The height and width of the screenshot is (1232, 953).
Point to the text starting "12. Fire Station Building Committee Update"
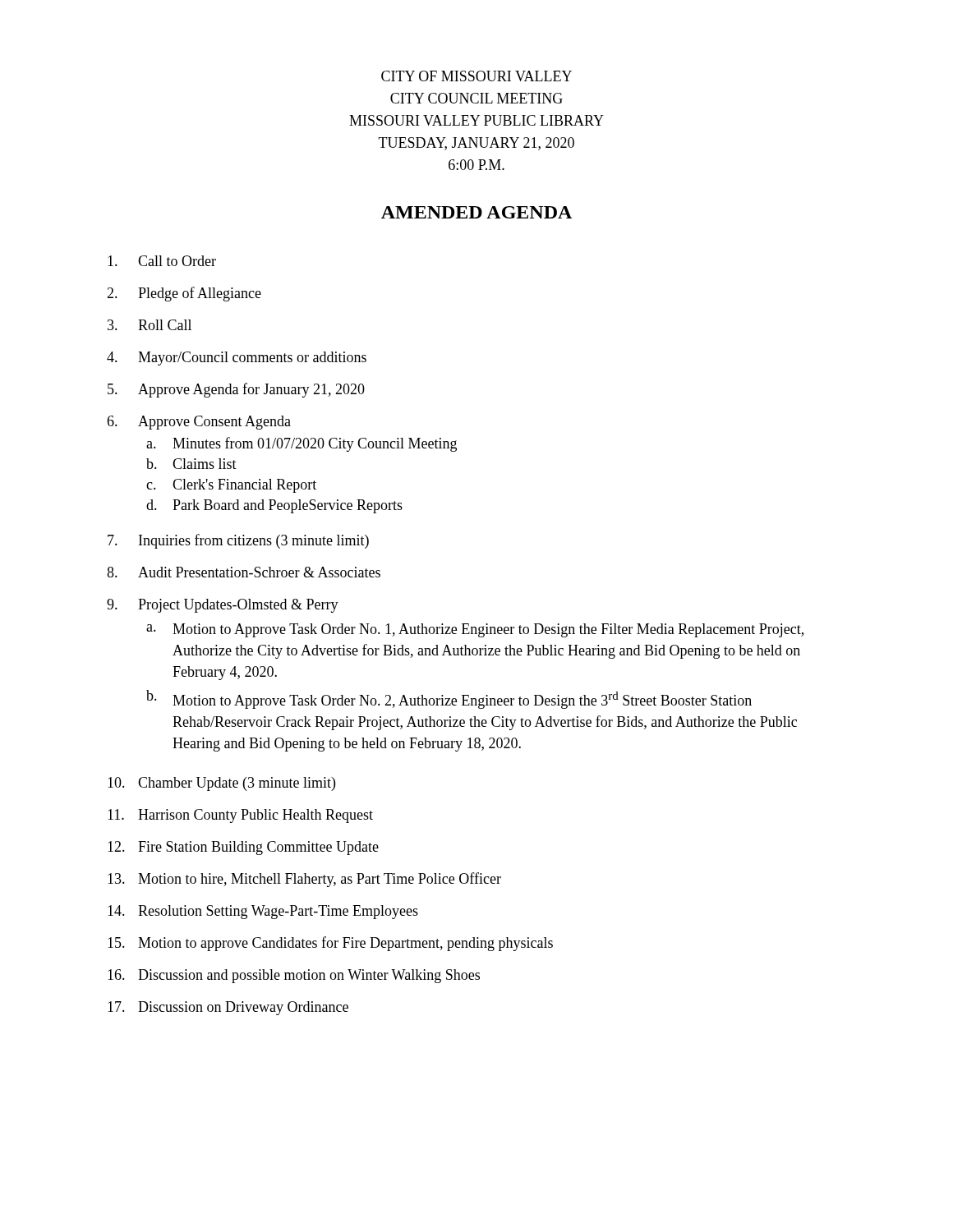(x=243, y=848)
